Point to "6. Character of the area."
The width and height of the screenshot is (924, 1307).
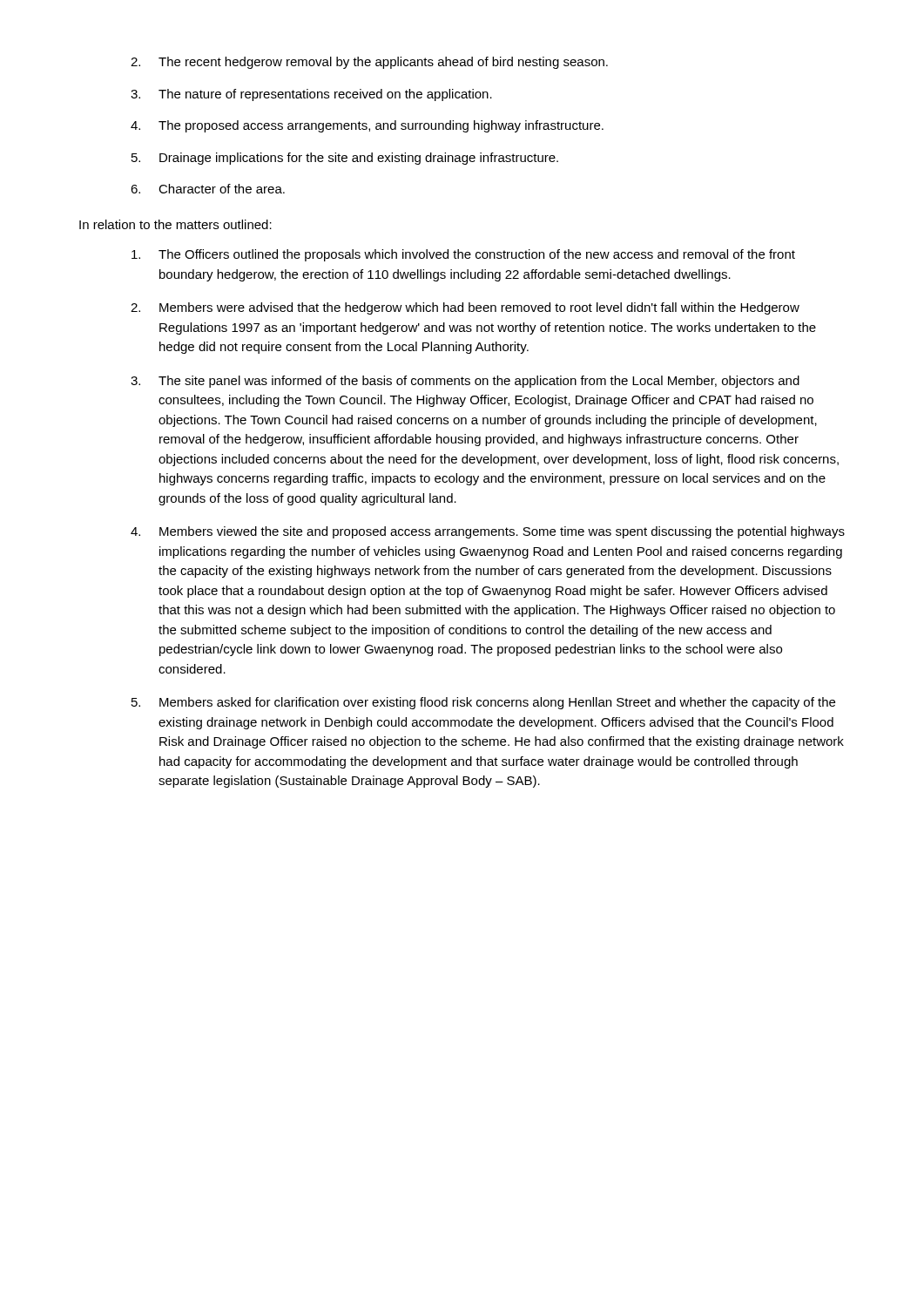[x=208, y=189]
